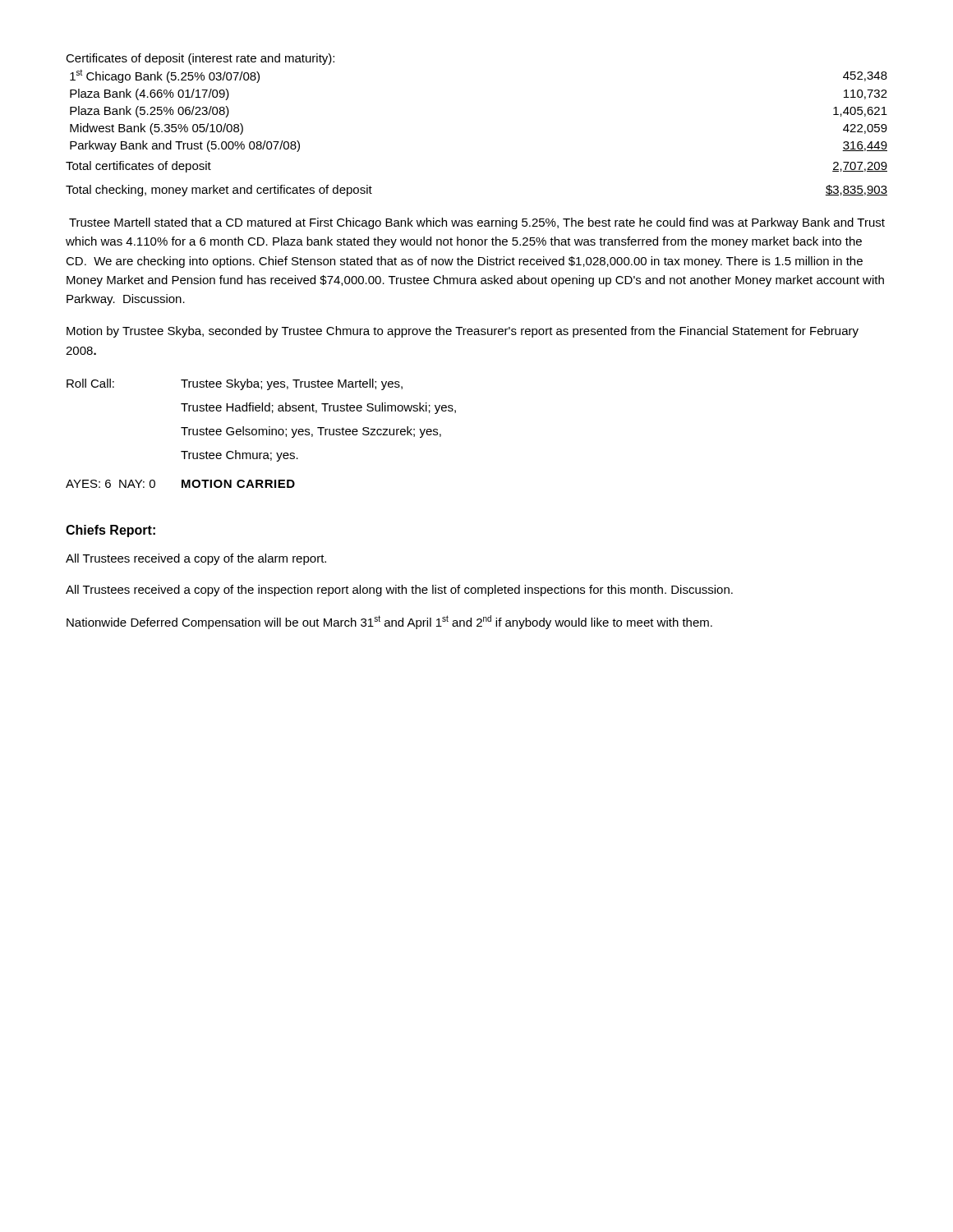Navigate to the block starting "Chiefs Report:"
953x1232 pixels.
(111, 530)
